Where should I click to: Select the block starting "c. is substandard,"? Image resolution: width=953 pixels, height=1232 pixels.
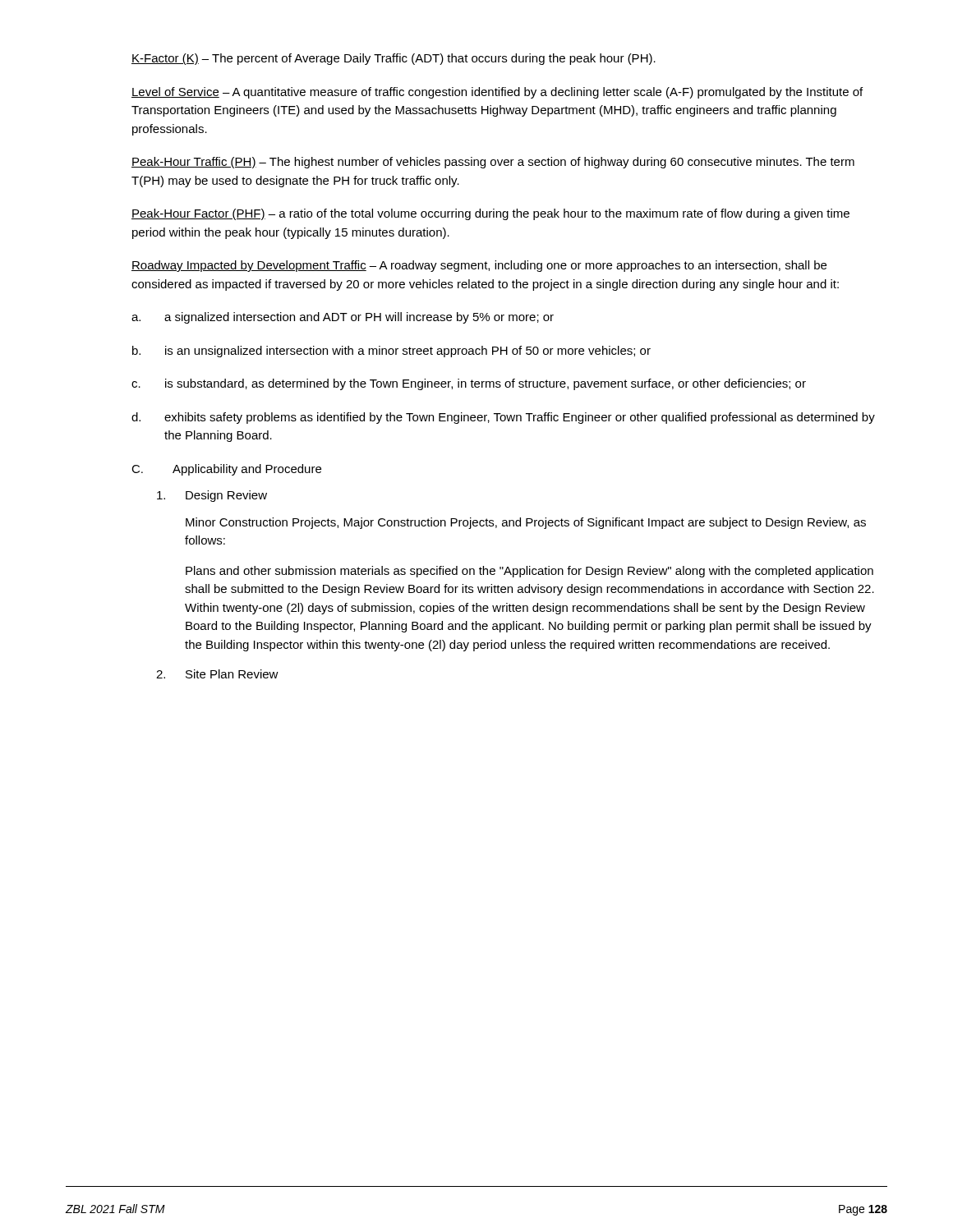pyautogui.click(x=509, y=384)
